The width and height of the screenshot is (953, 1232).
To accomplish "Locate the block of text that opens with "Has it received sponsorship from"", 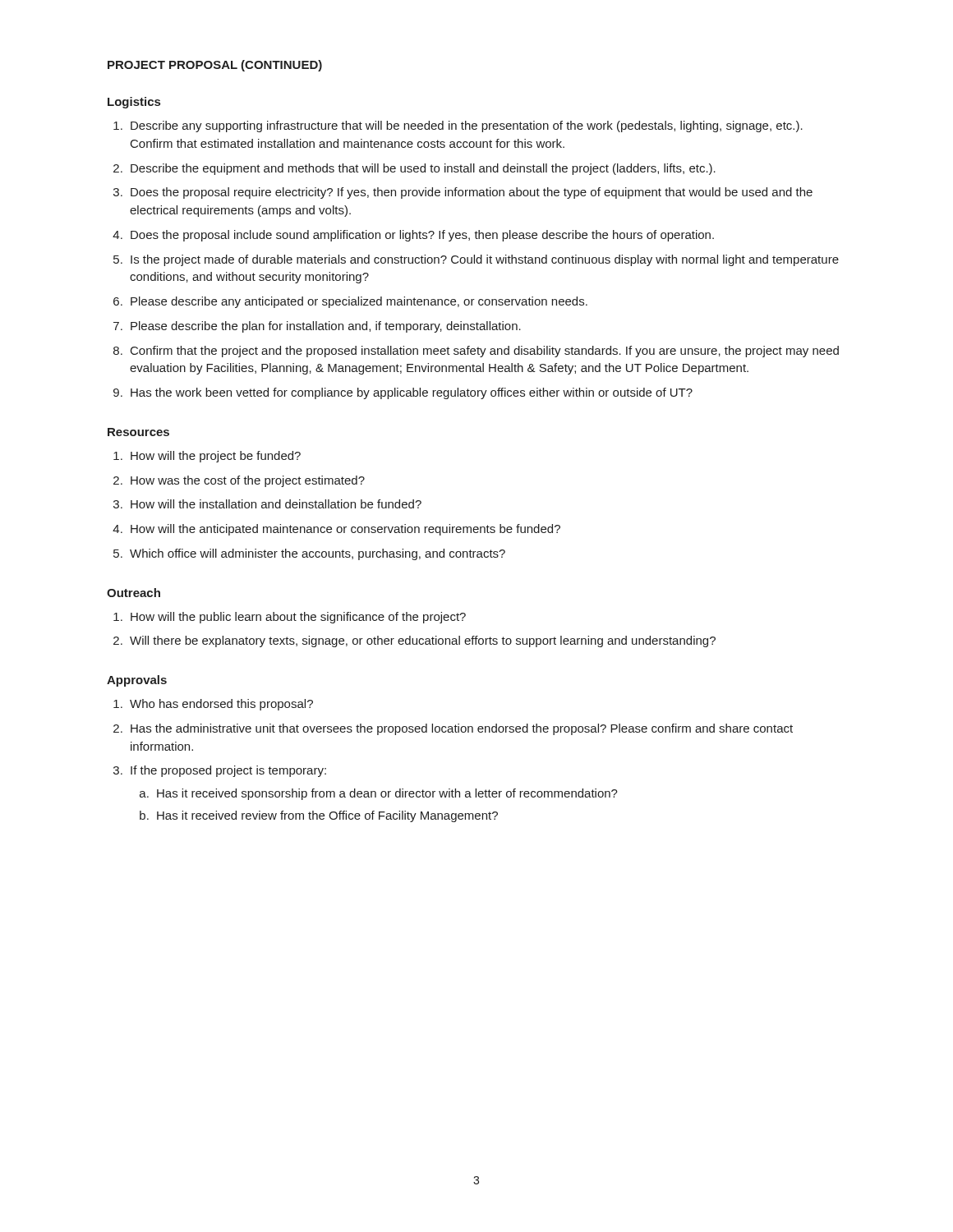I will click(x=387, y=793).
